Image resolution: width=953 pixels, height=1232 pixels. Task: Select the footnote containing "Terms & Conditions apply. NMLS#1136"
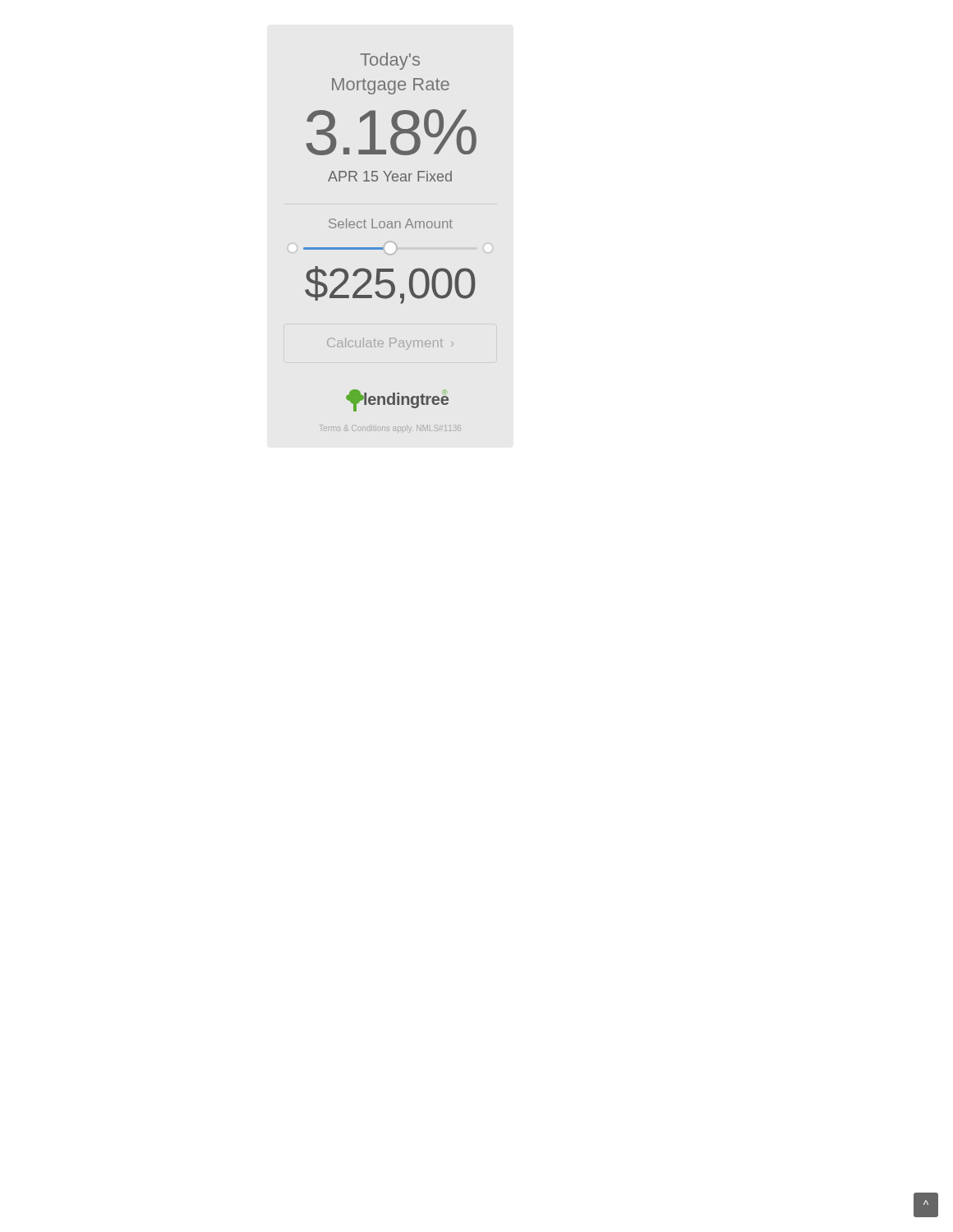tap(390, 429)
